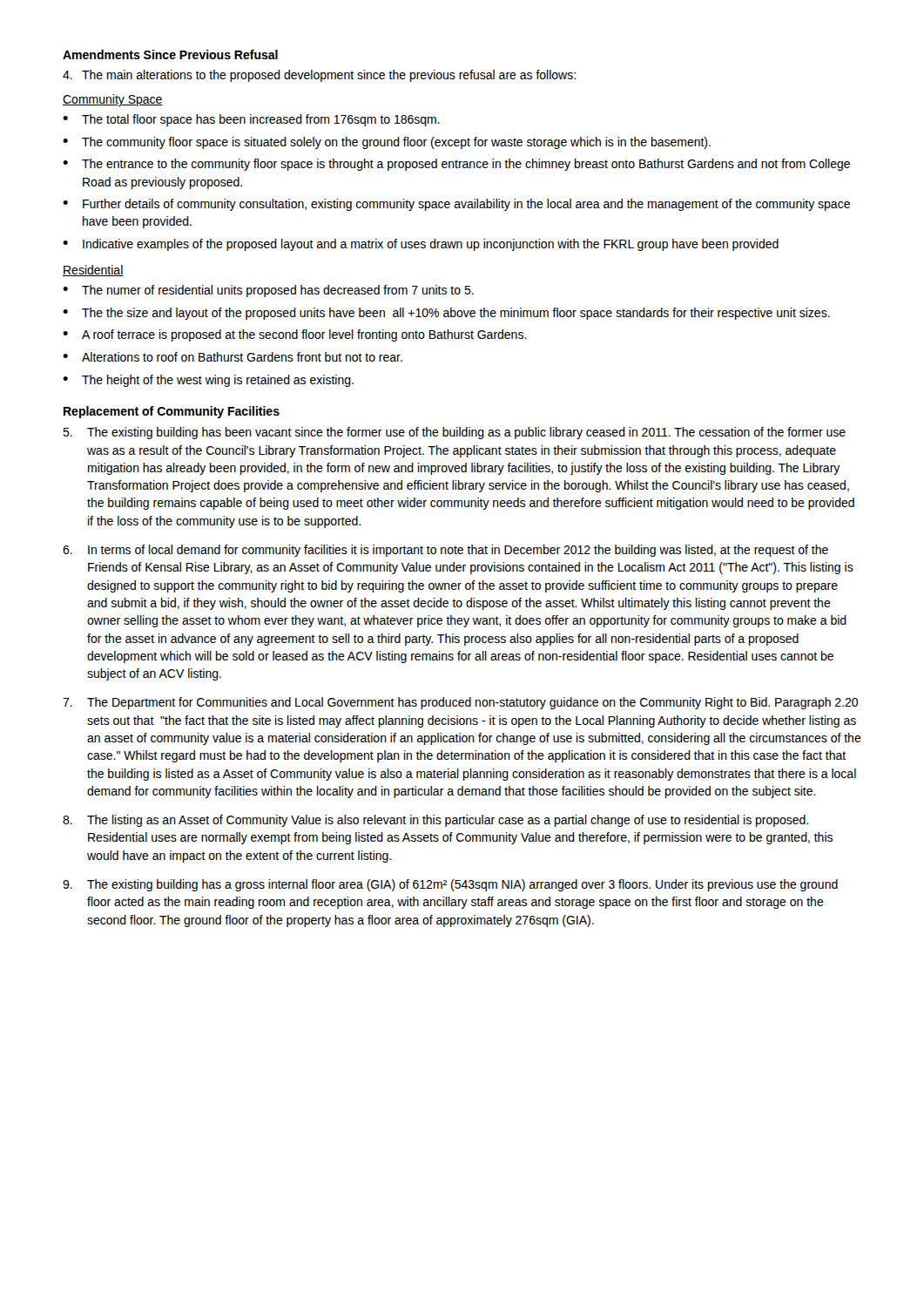Viewport: 924px width, 1307px height.
Task: Find the text block containing "The listing as an Asset of"
Action: tap(462, 838)
